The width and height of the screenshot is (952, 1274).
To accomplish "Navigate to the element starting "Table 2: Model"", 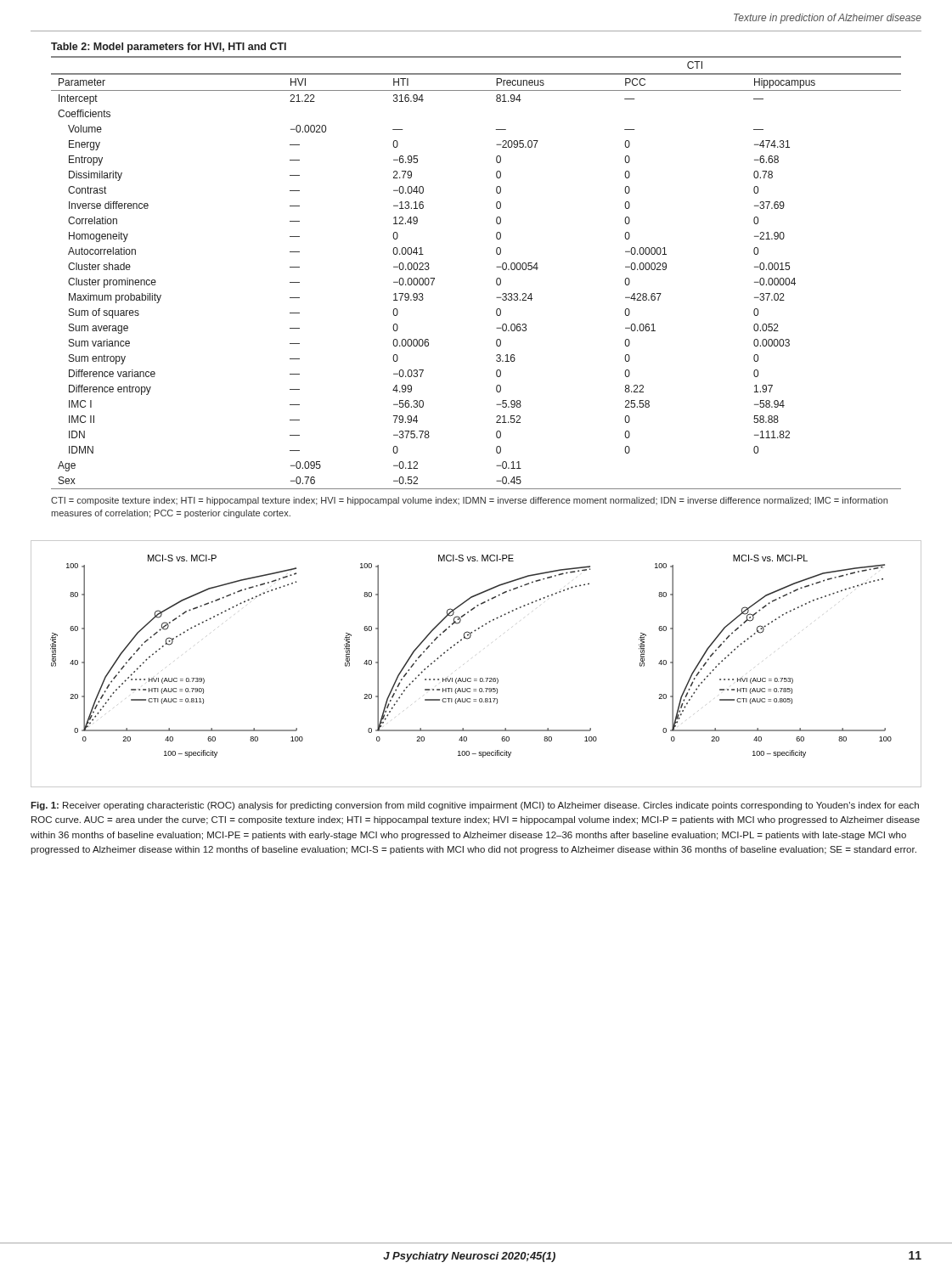I will point(169,47).
